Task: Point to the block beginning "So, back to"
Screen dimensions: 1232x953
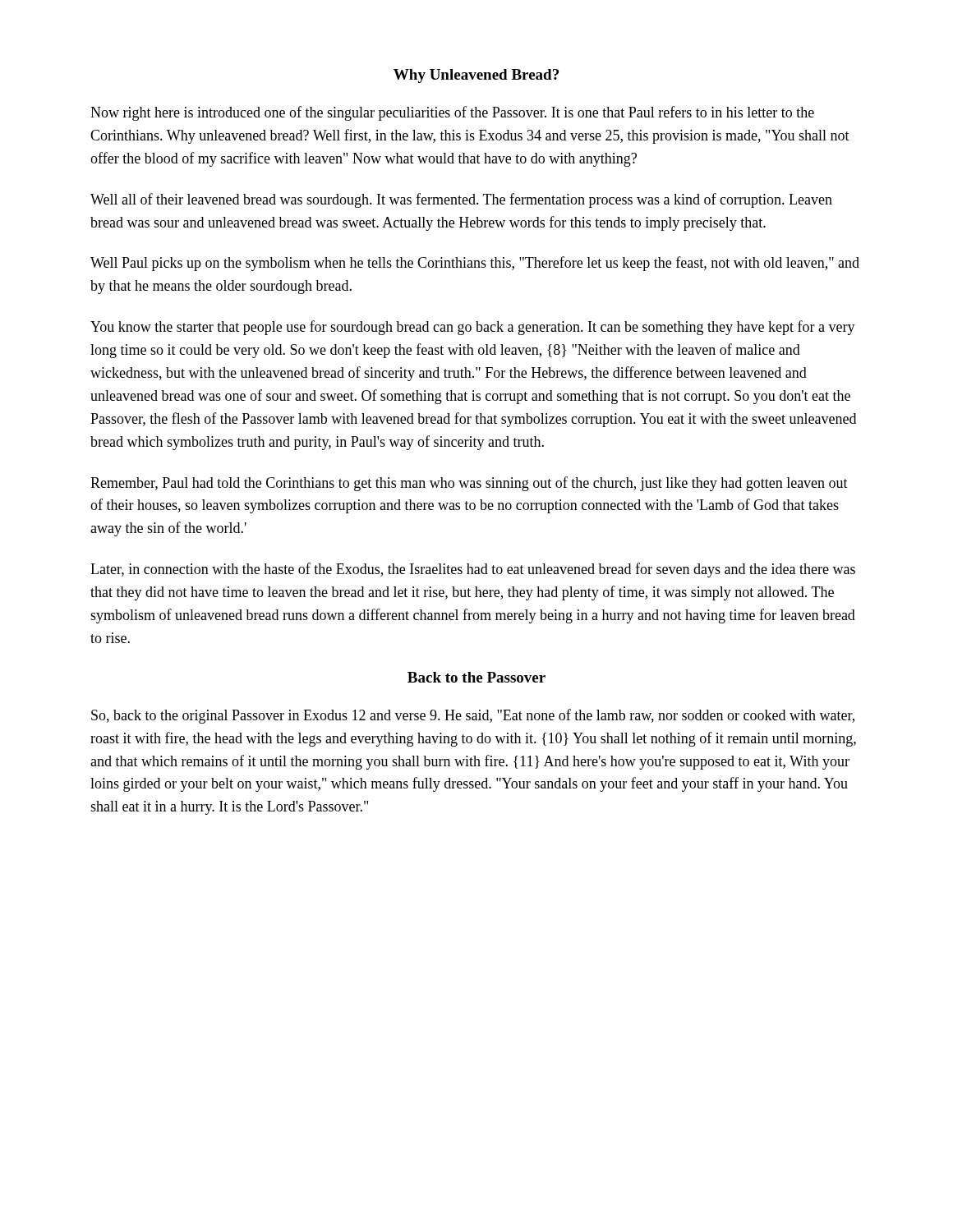Action: point(473,761)
